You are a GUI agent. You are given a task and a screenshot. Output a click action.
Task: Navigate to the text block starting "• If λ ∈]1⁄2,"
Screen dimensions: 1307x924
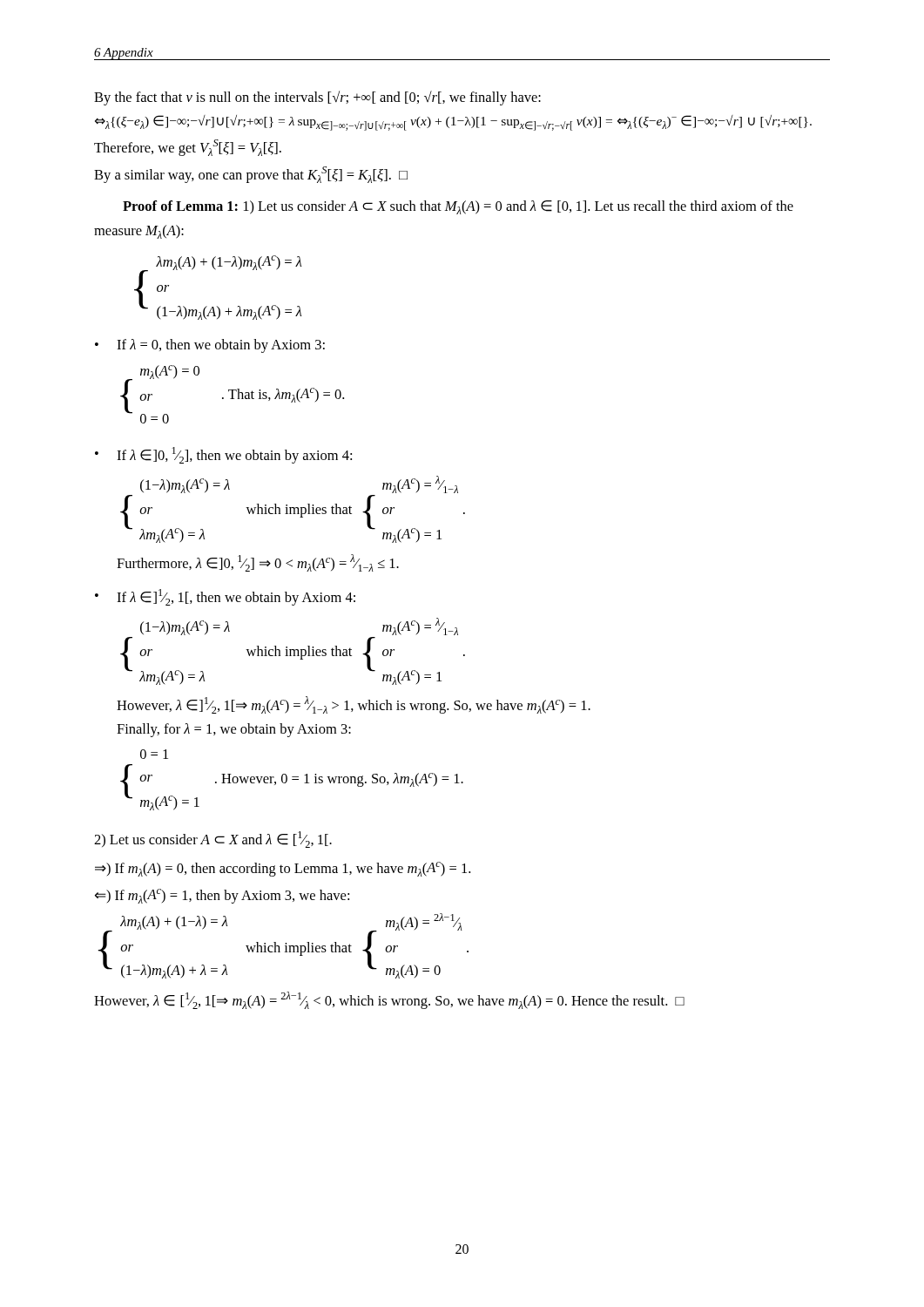tap(465, 702)
